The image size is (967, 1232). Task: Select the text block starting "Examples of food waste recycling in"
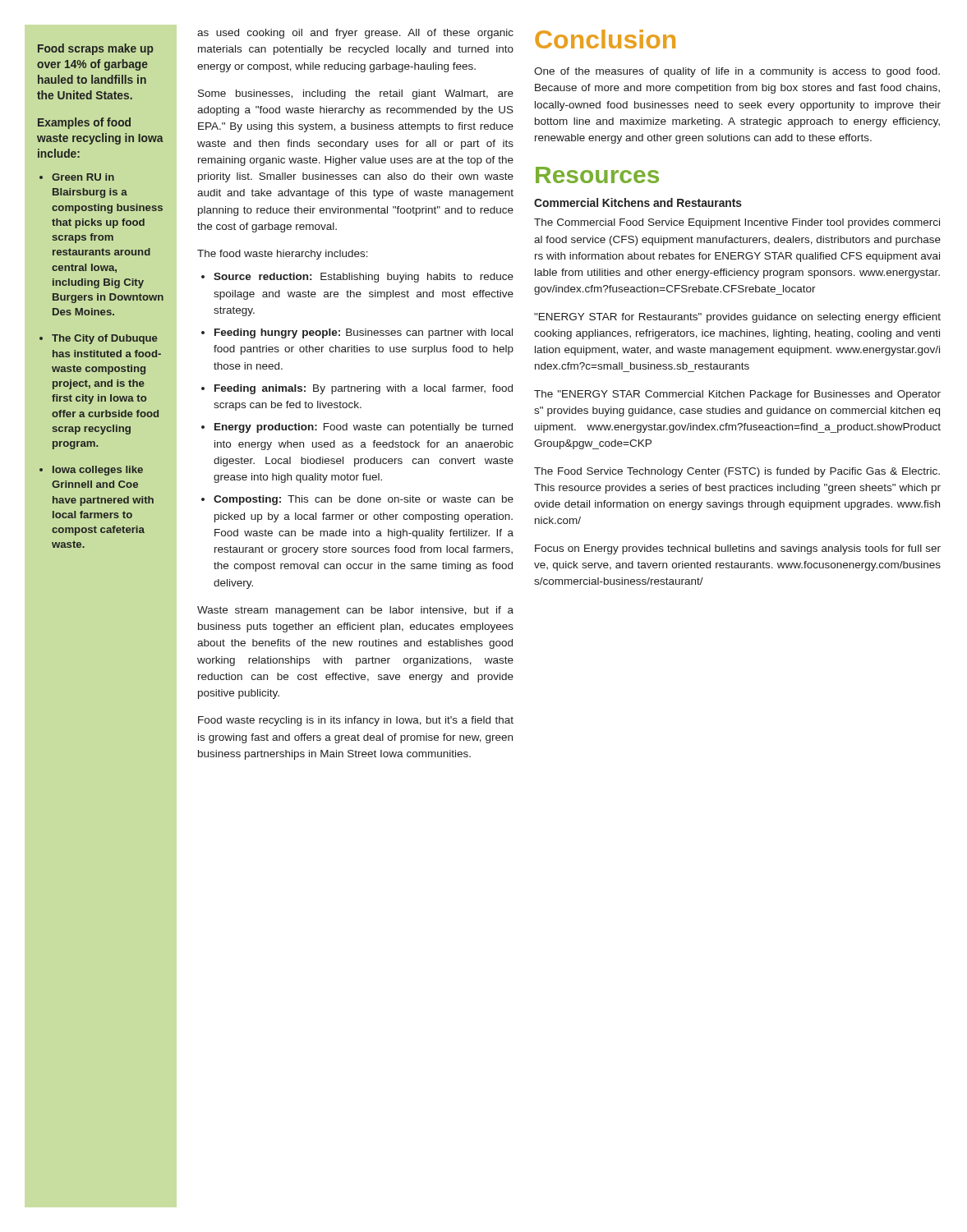pos(100,139)
